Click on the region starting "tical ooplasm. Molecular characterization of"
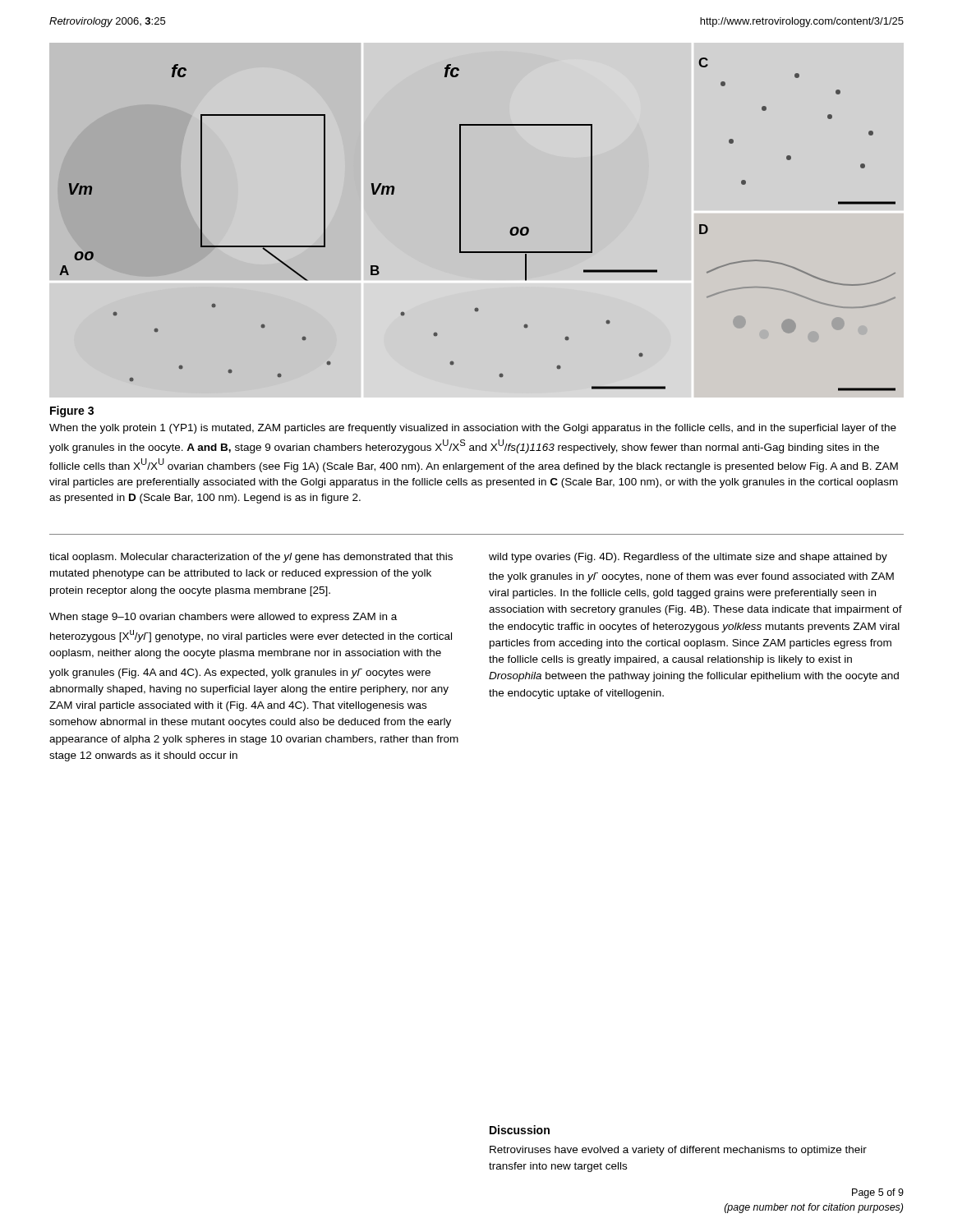 pos(255,656)
